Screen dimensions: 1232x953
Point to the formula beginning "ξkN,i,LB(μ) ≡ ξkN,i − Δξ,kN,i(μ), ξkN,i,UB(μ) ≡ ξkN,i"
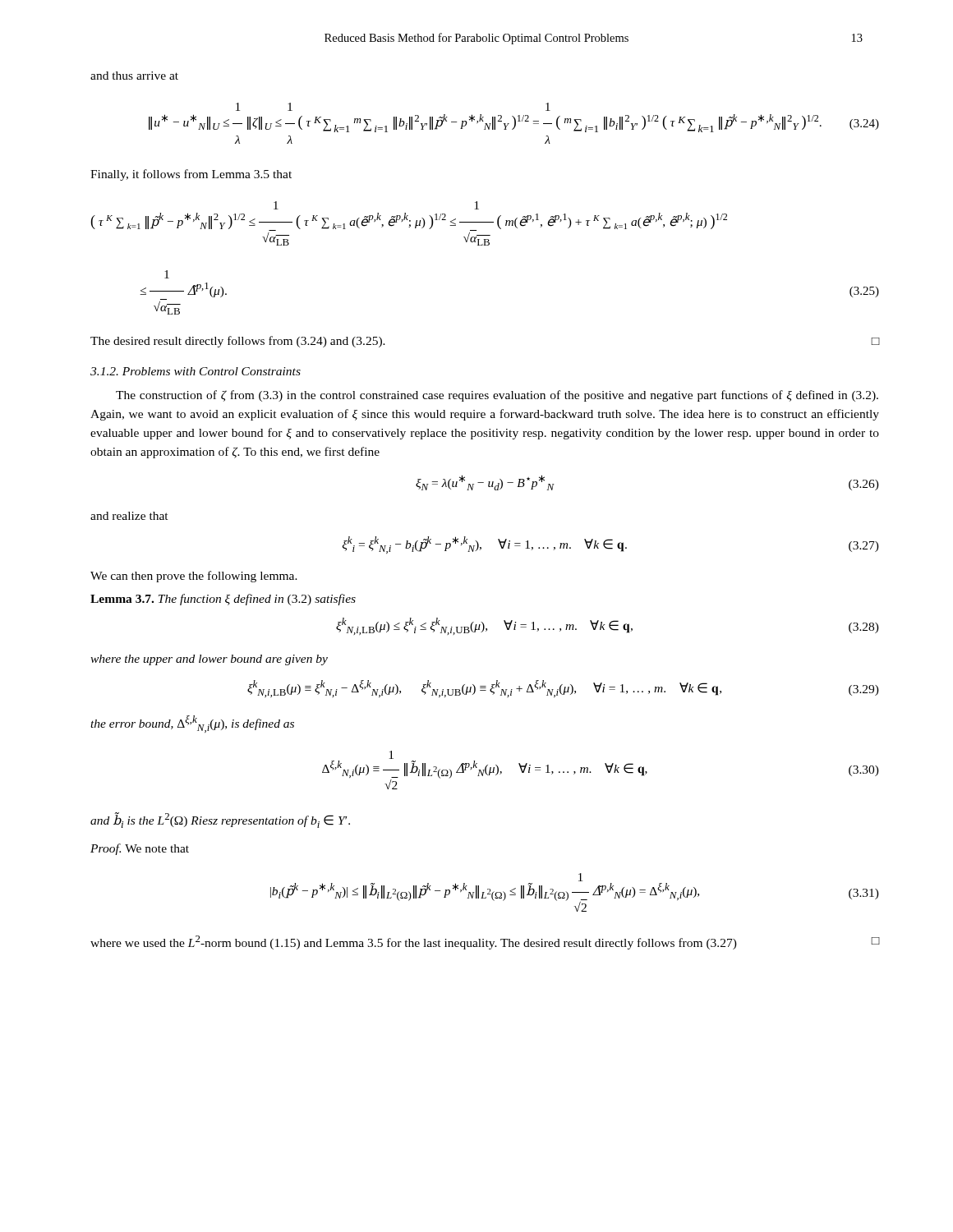click(x=563, y=688)
